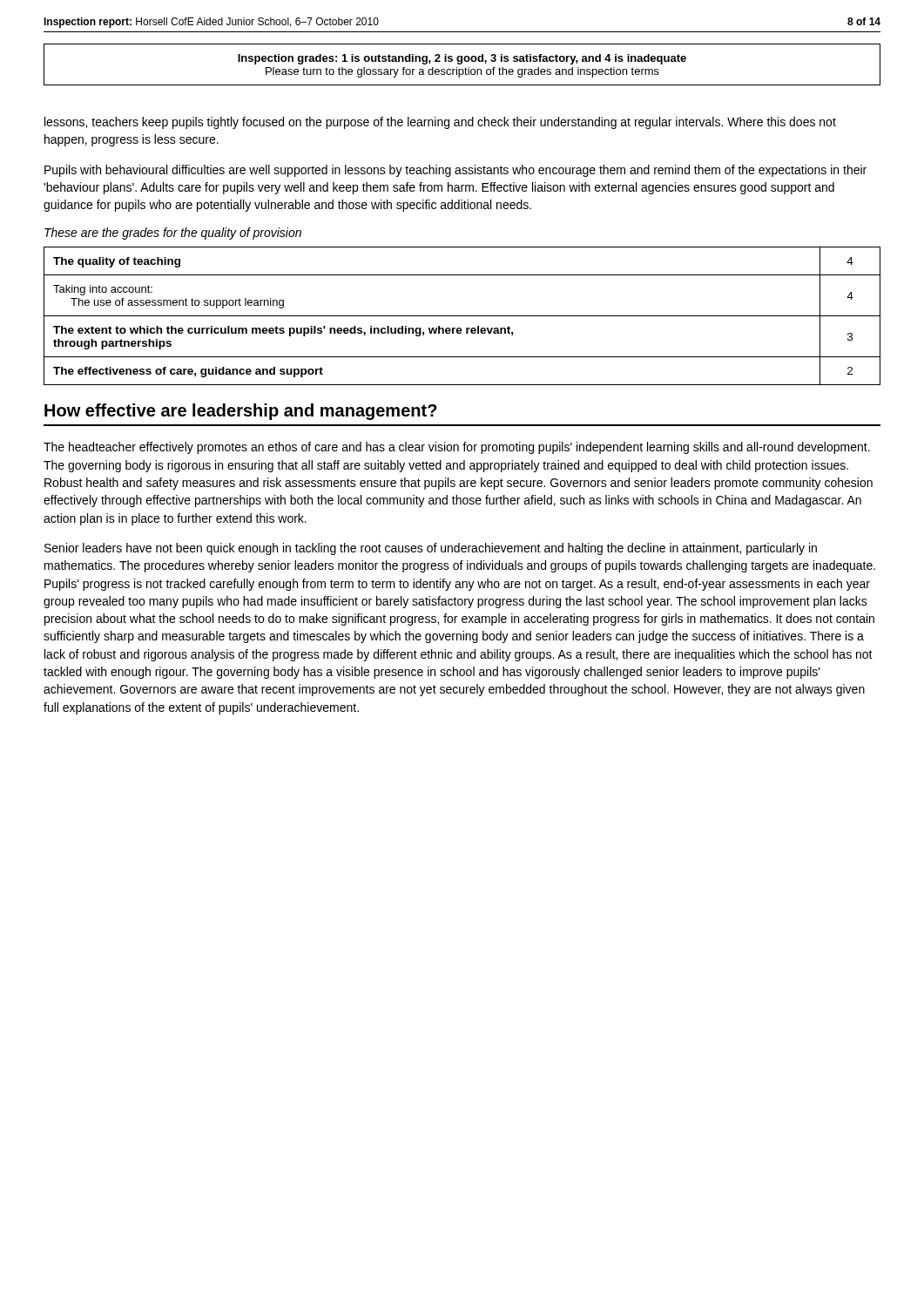Screen dimensions: 1307x924
Task: Find the text block that says "Pupils with behavioural difficulties are well"
Action: (455, 187)
